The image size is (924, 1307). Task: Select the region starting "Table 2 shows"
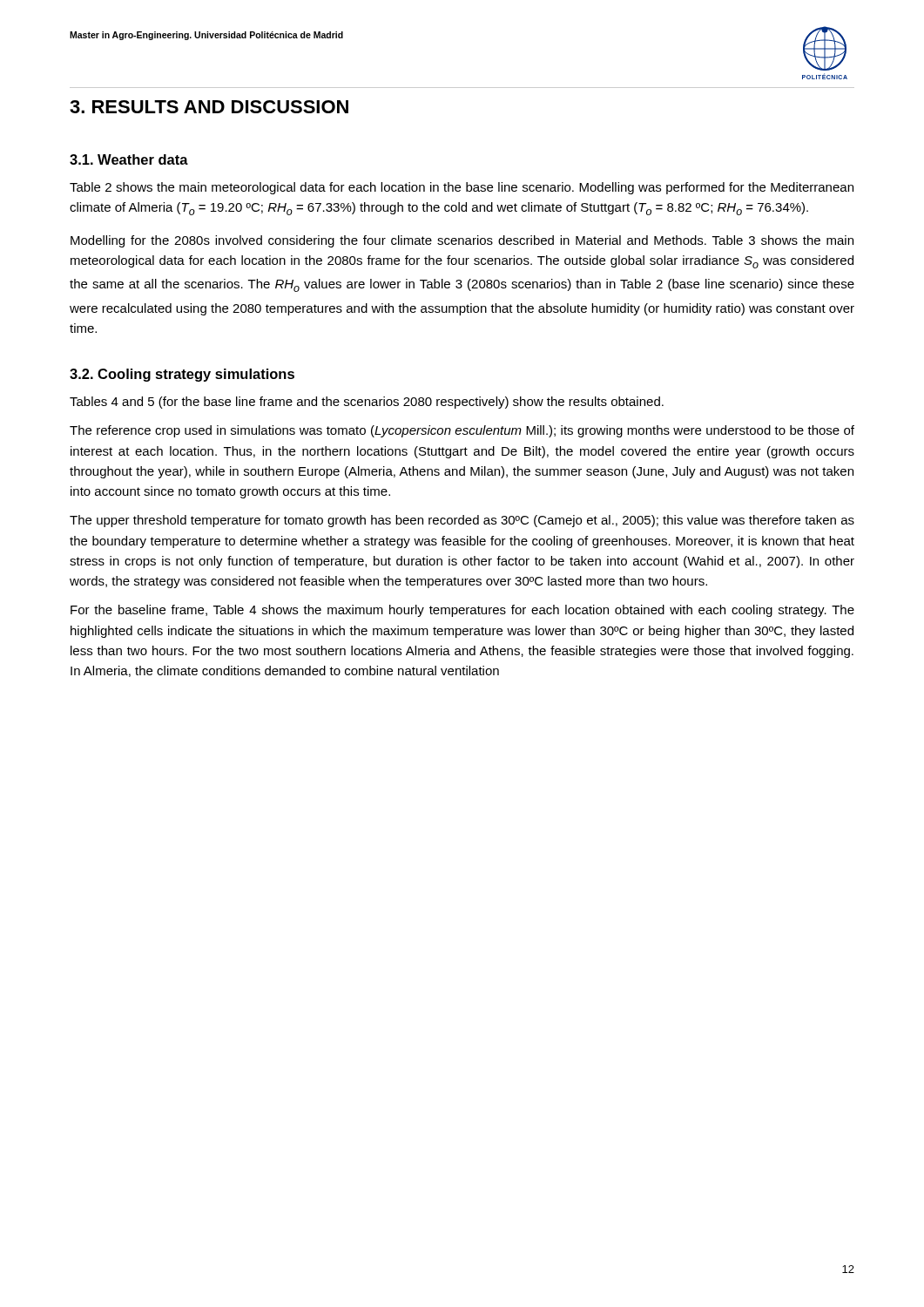[x=462, y=199]
